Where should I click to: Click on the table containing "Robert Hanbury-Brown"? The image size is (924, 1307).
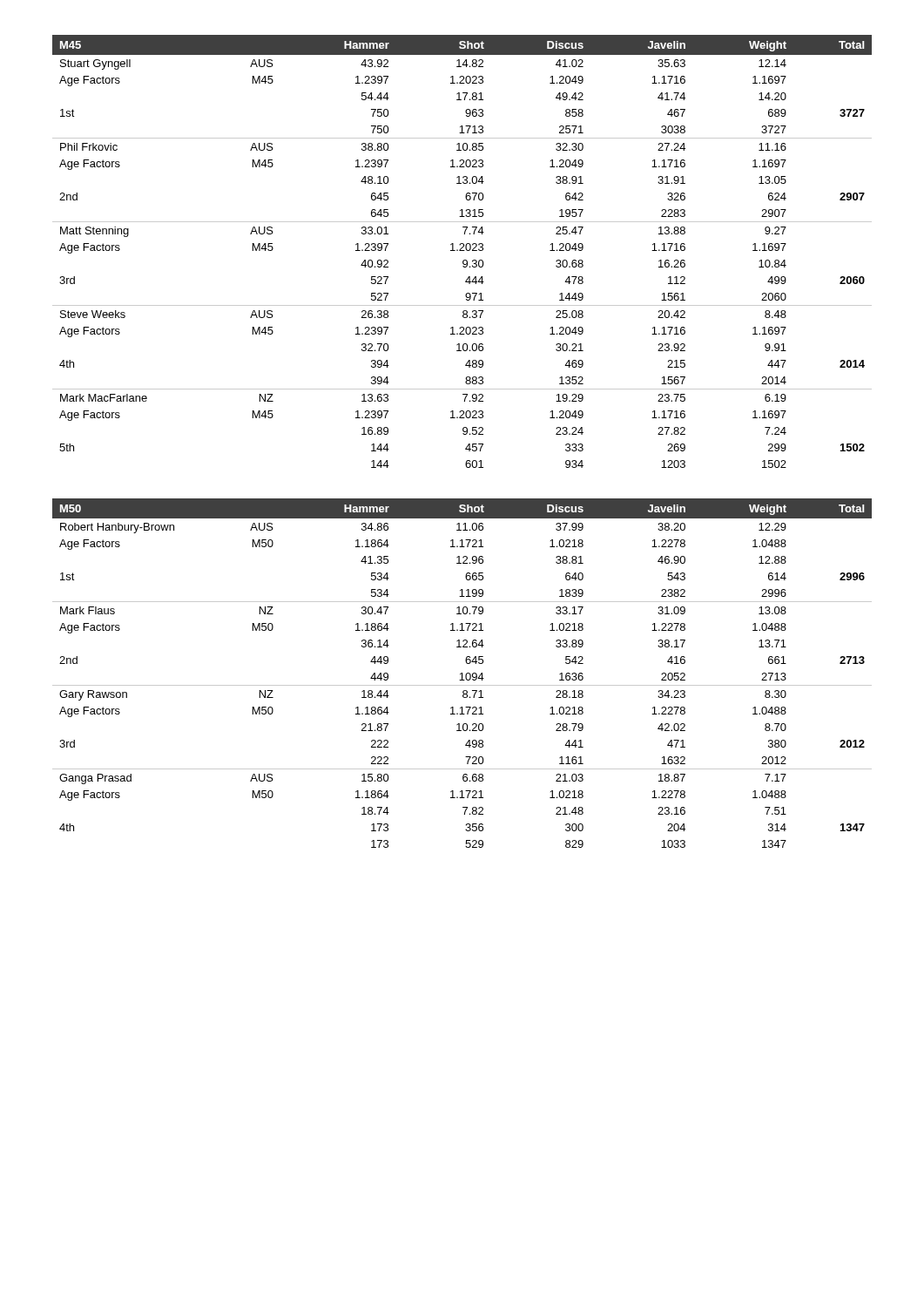462,675
